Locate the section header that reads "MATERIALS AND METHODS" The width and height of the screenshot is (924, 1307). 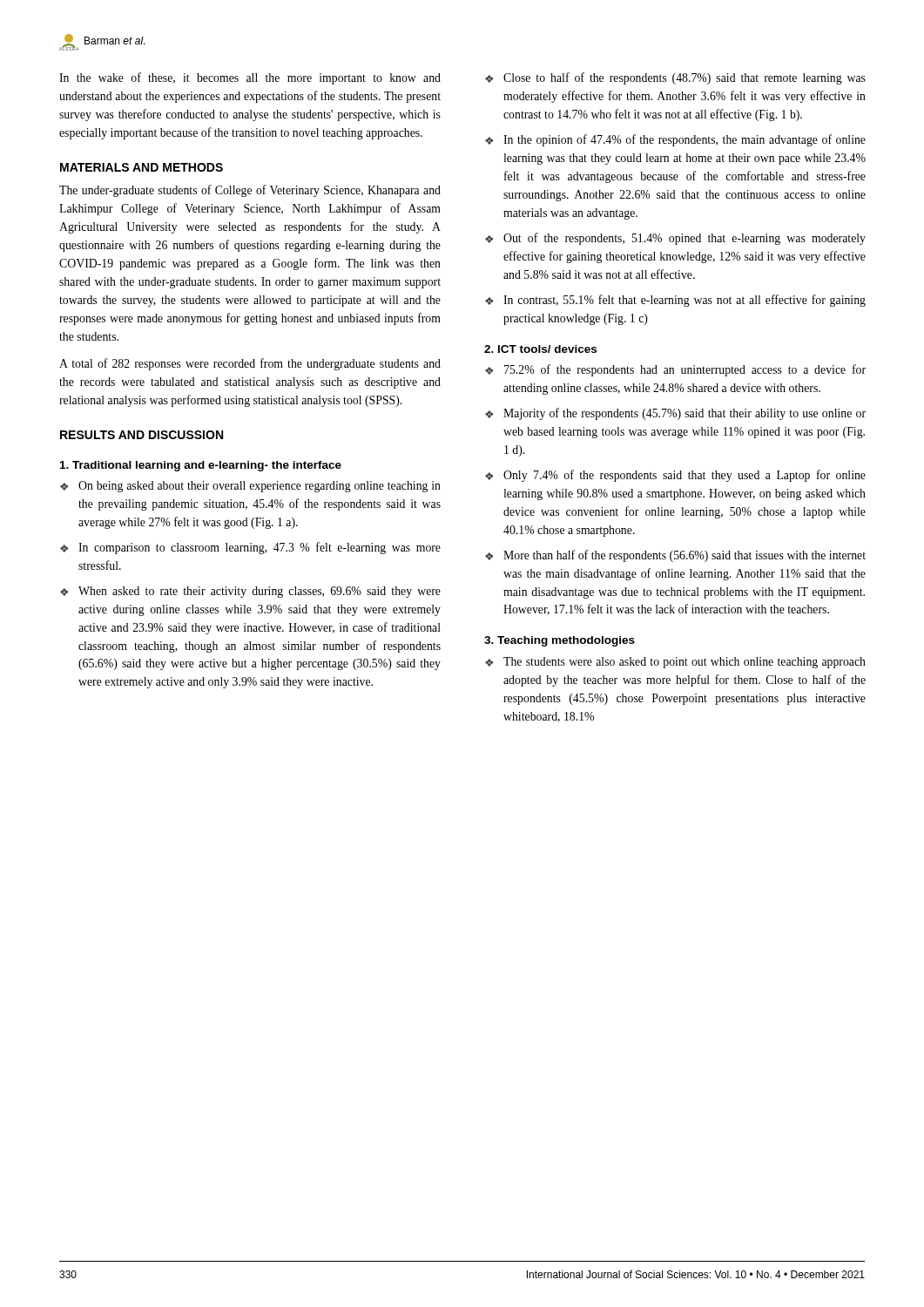coord(141,167)
